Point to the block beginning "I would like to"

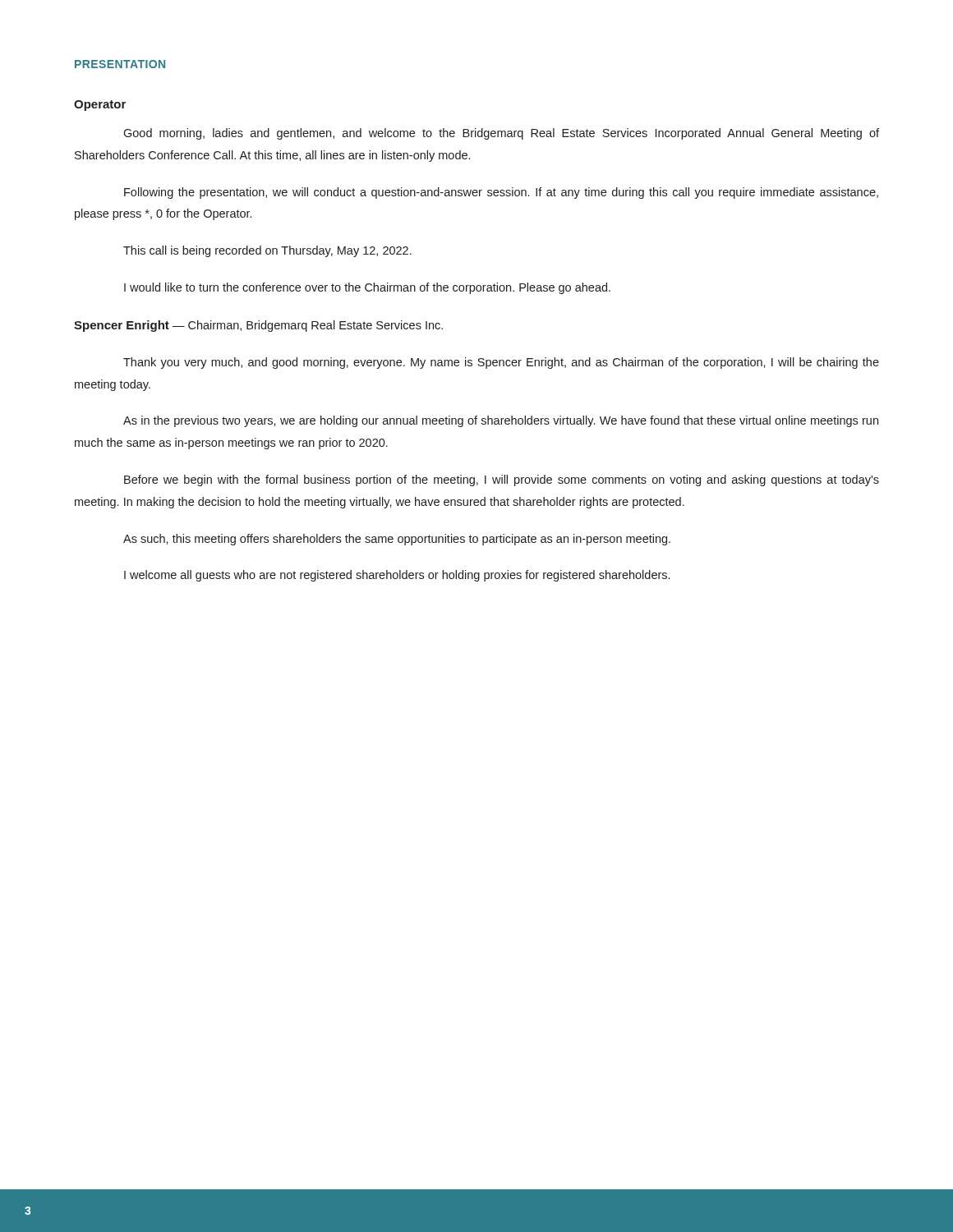pyautogui.click(x=367, y=287)
